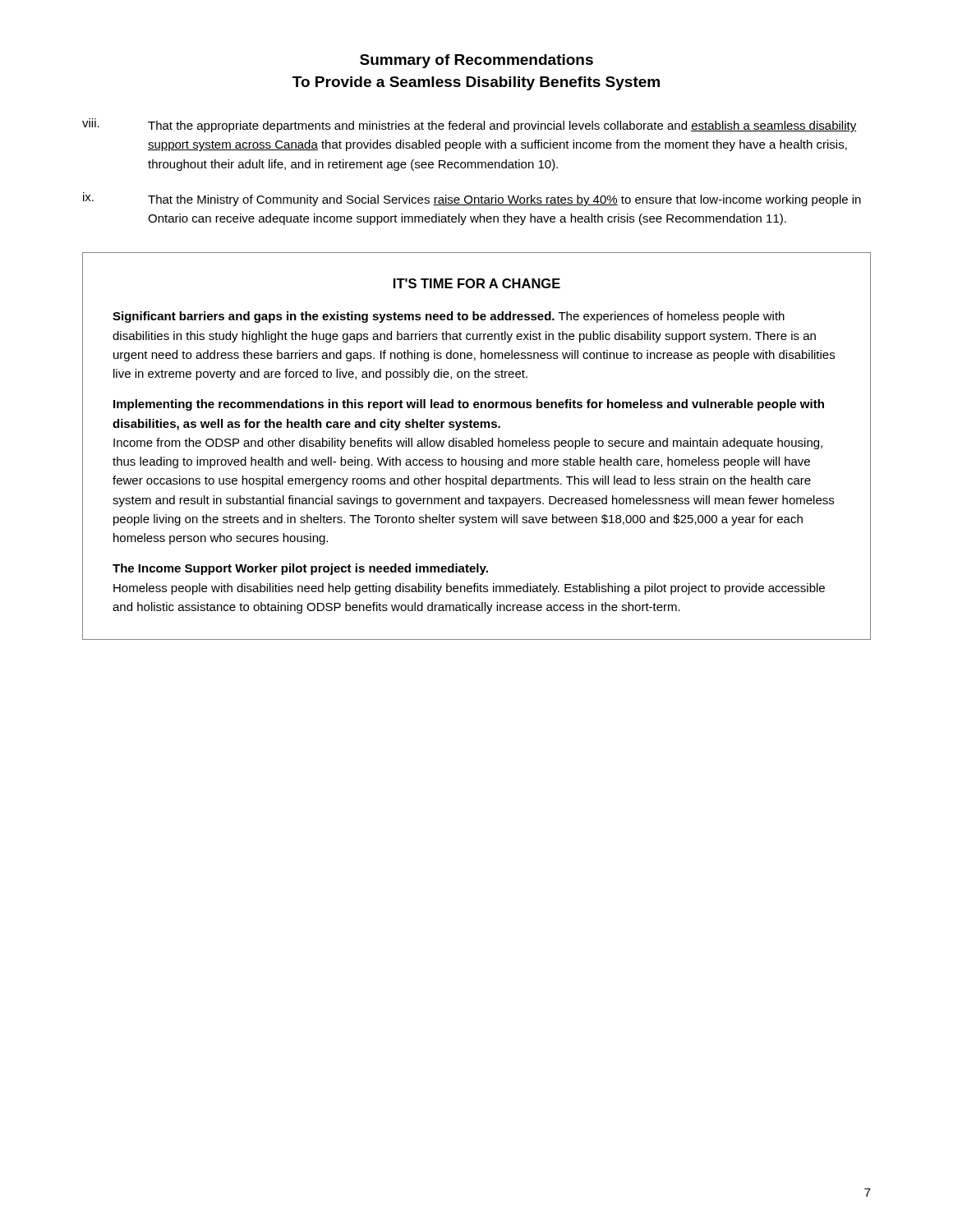Find the text block containing "Significant barriers and gaps in the existing systems"
This screenshot has width=953, height=1232.
coord(474,345)
